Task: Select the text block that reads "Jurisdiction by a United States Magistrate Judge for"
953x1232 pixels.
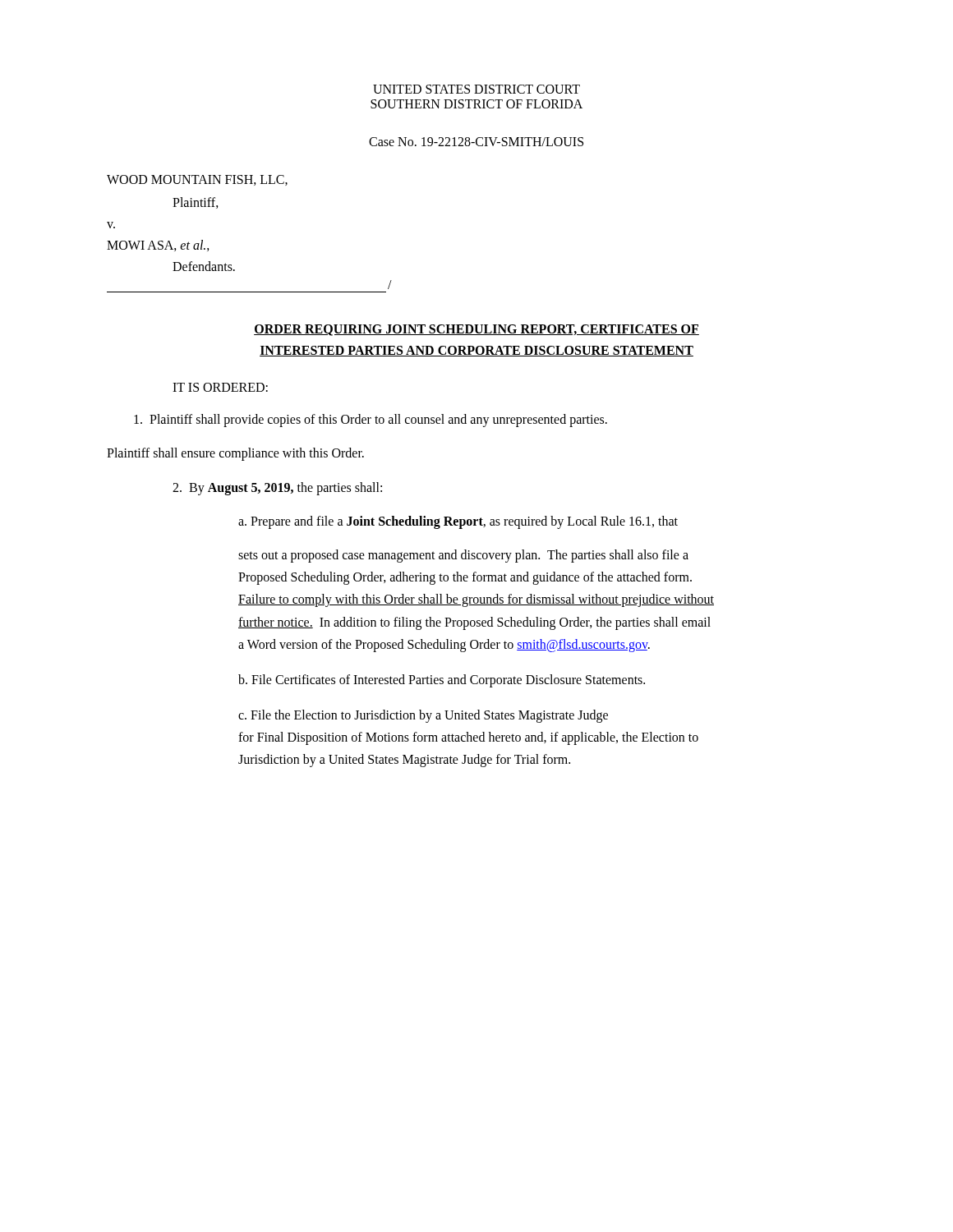Action: point(405,760)
